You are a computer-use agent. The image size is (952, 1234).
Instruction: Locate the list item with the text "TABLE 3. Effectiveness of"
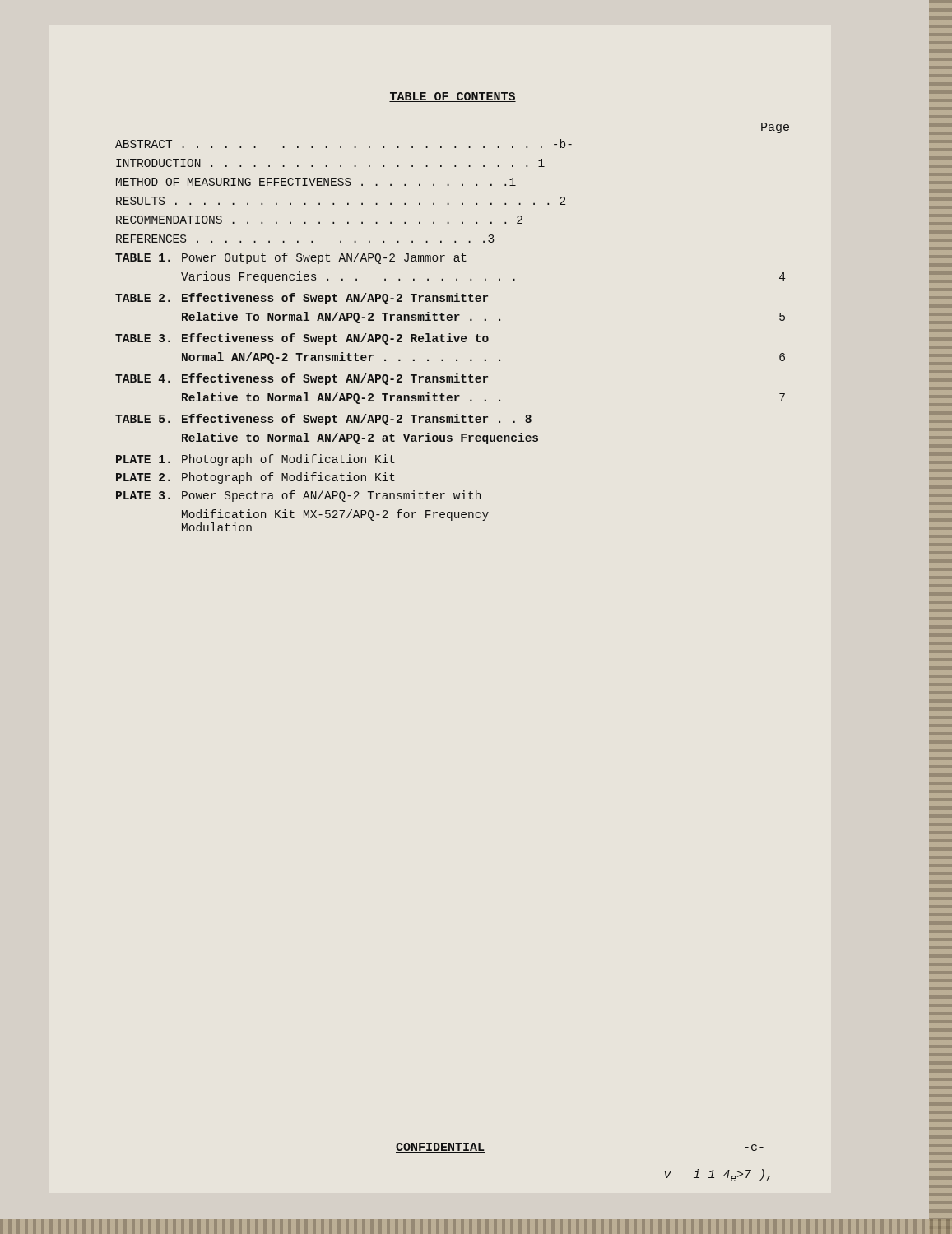click(453, 348)
